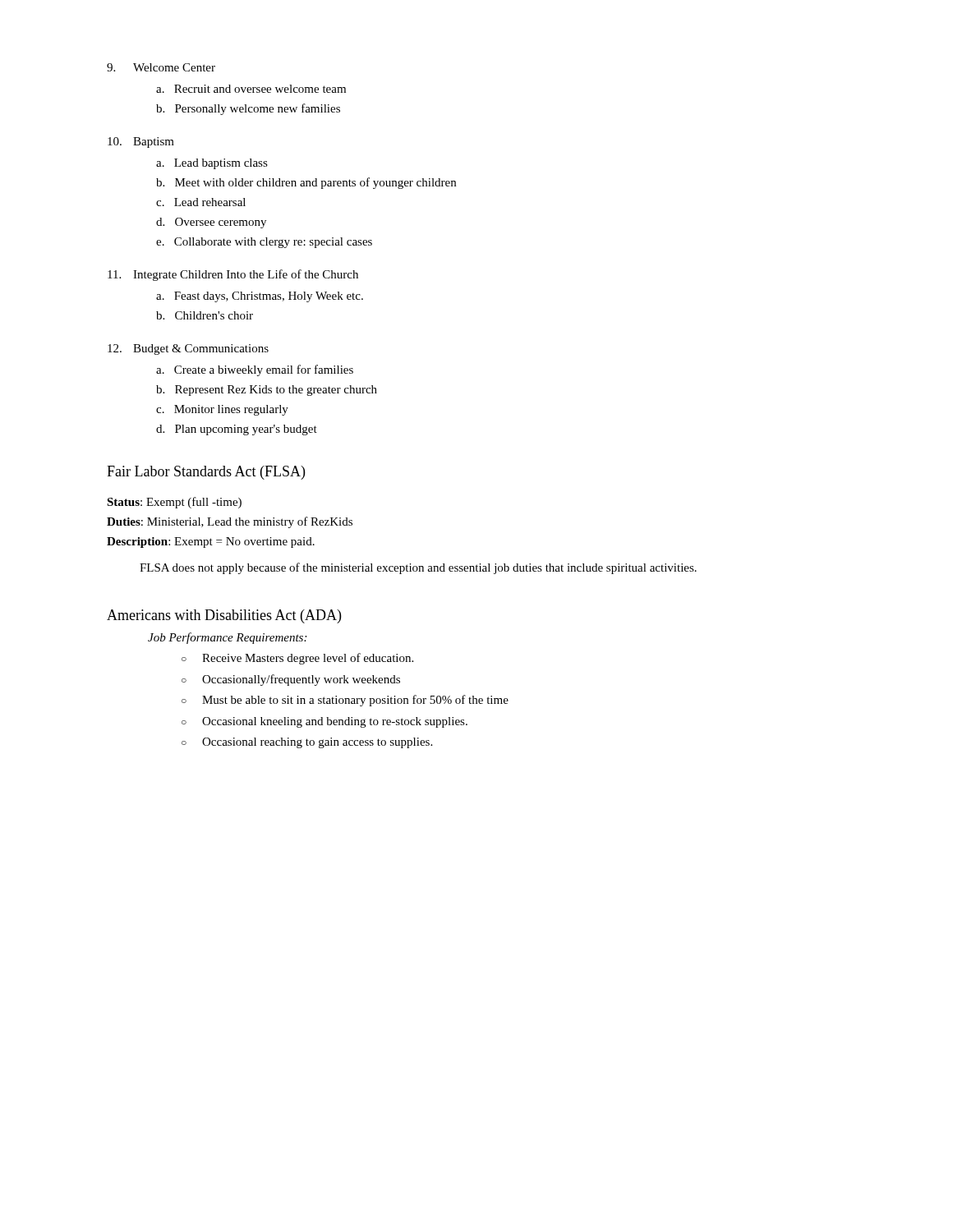Click on the list item that says "b. Meet with older children and parents"
This screenshot has height=1232, width=953.
click(306, 182)
